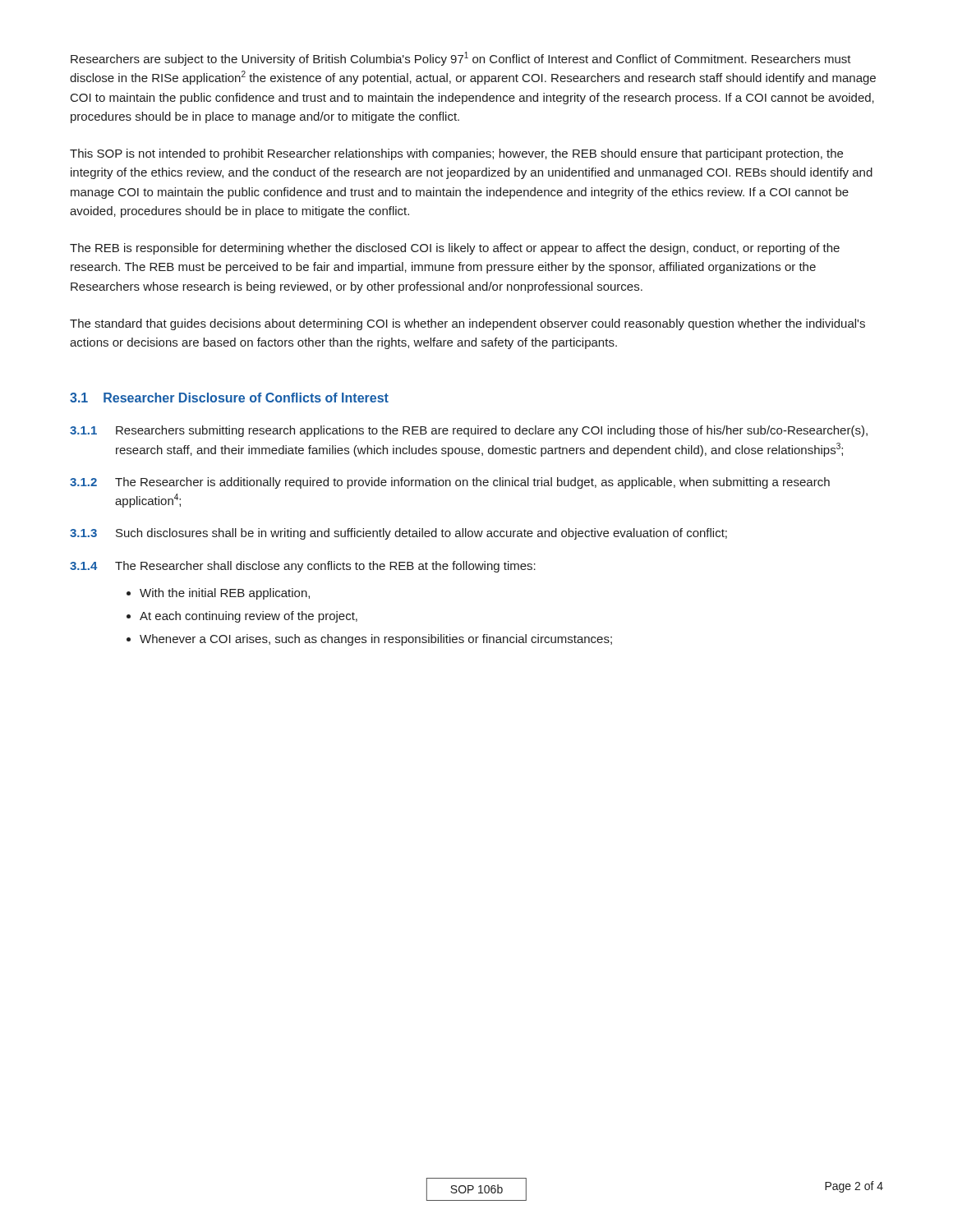This screenshot has width=953, height=1232.
Task: Locate the block starting "At each continuing"
Action: click(x=249, y=616)
